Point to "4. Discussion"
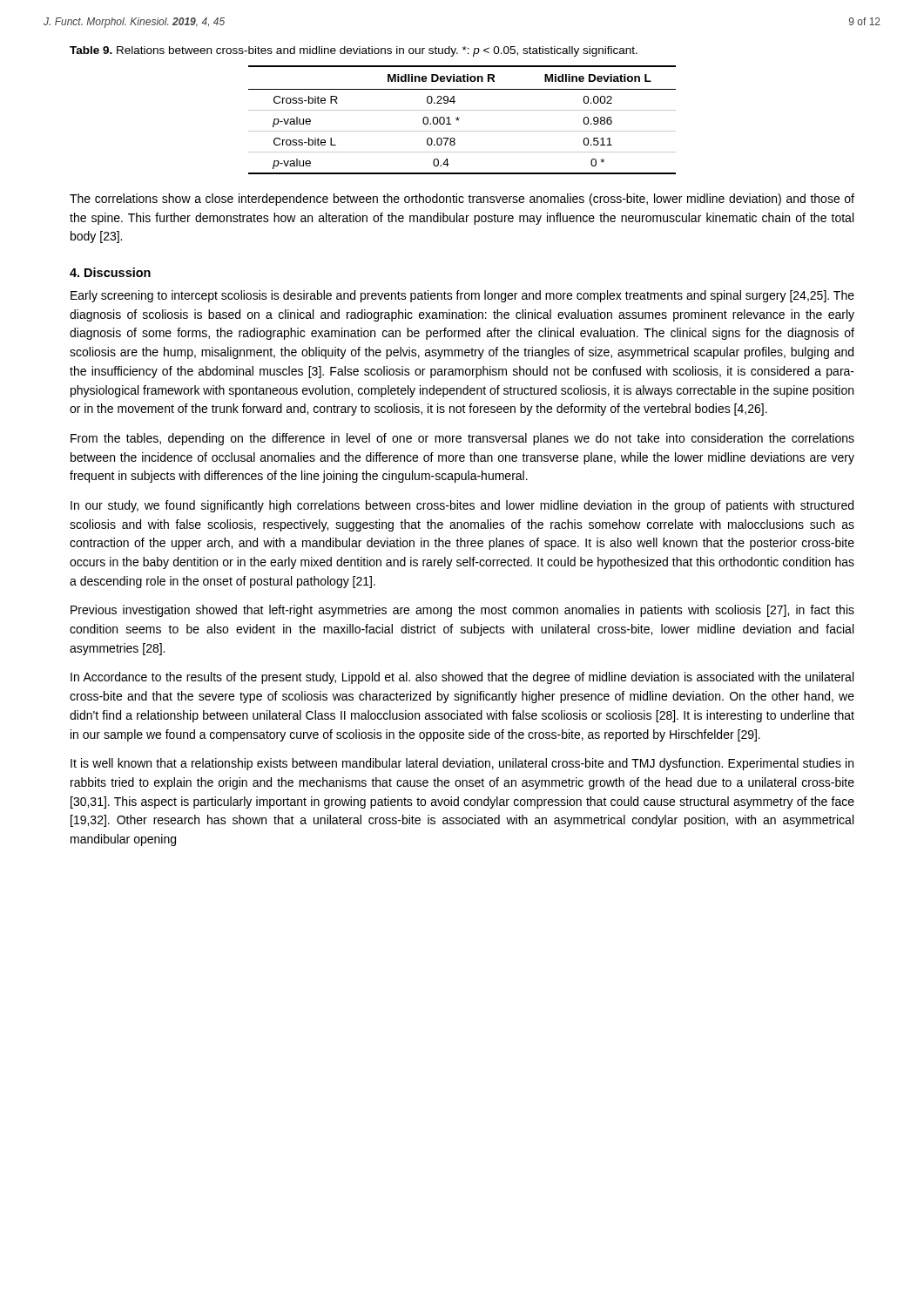 [110, 273]
